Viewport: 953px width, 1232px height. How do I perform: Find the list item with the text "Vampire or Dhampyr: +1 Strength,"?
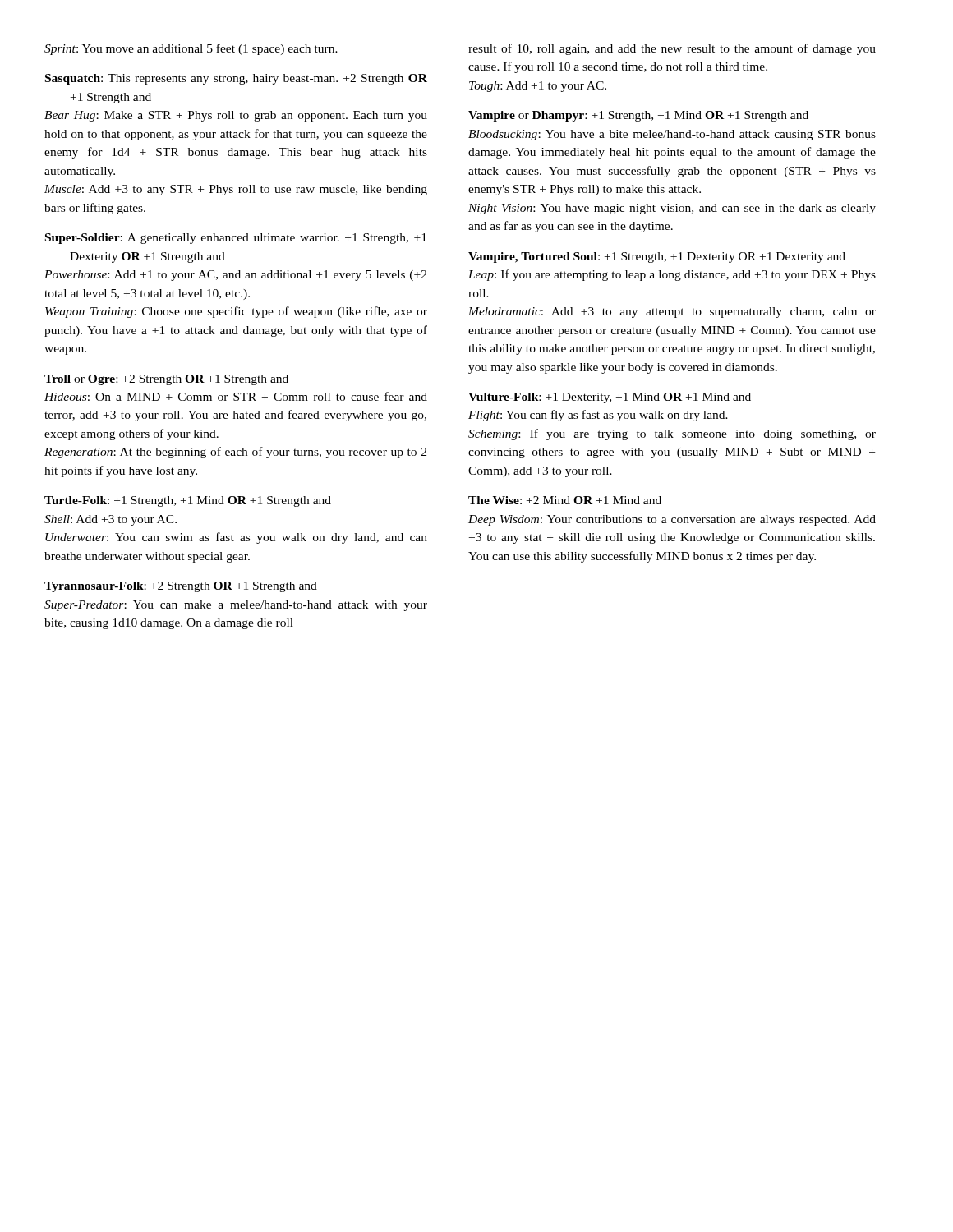[x=672, y=171]
